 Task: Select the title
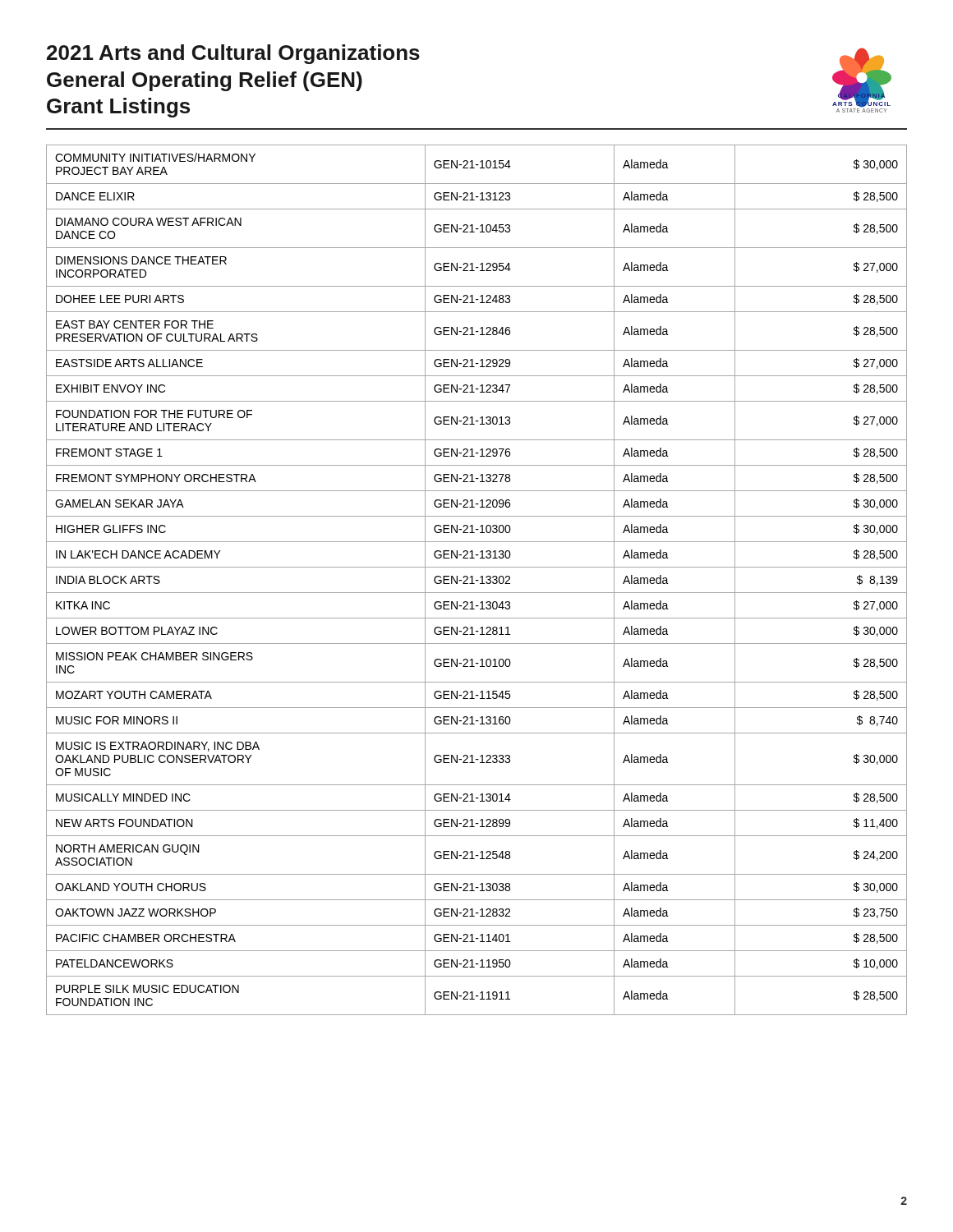click(x=233, y=79)
